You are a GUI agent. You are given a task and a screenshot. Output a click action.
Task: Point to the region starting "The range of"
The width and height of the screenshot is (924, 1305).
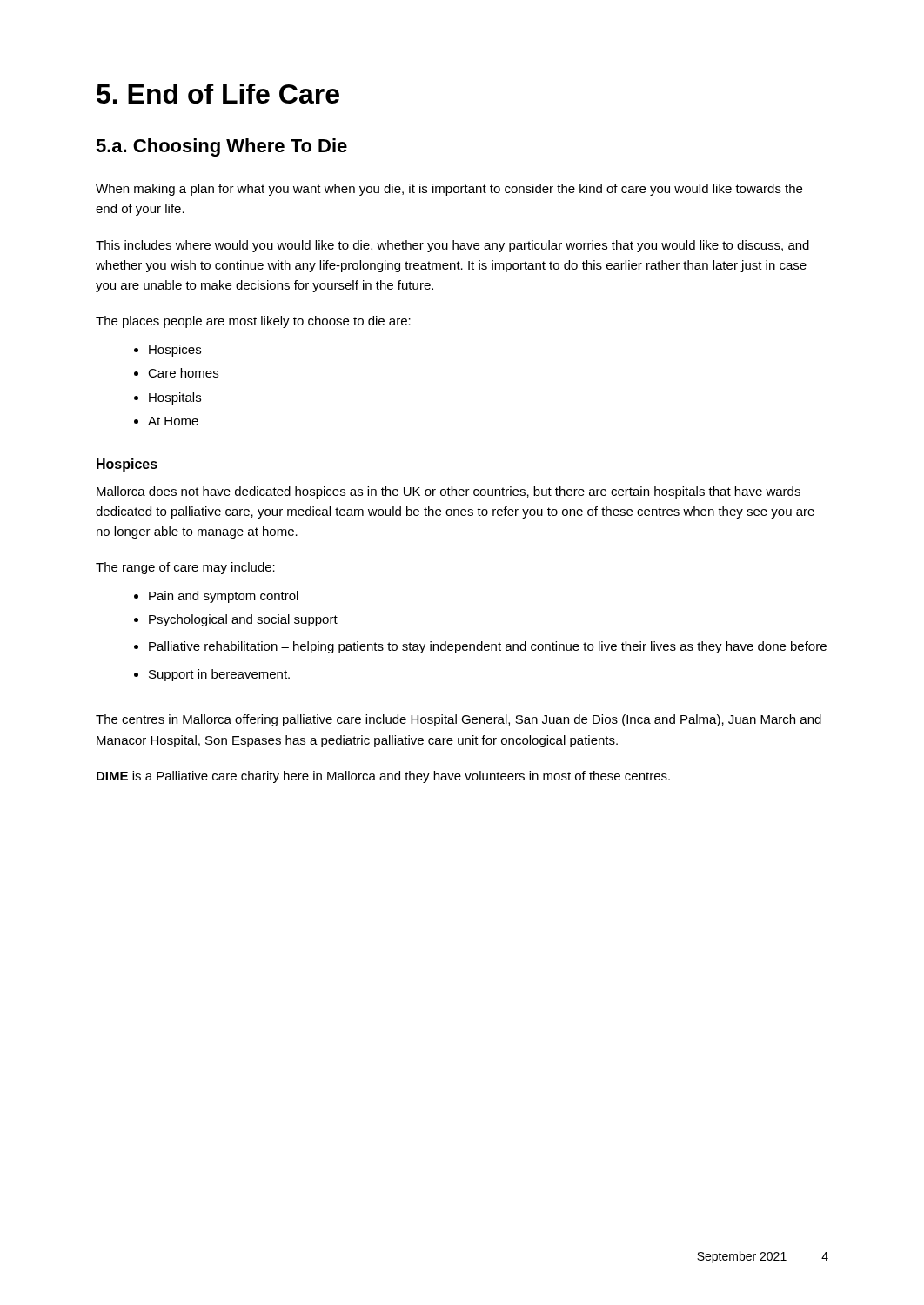click(x=186, y=567)
